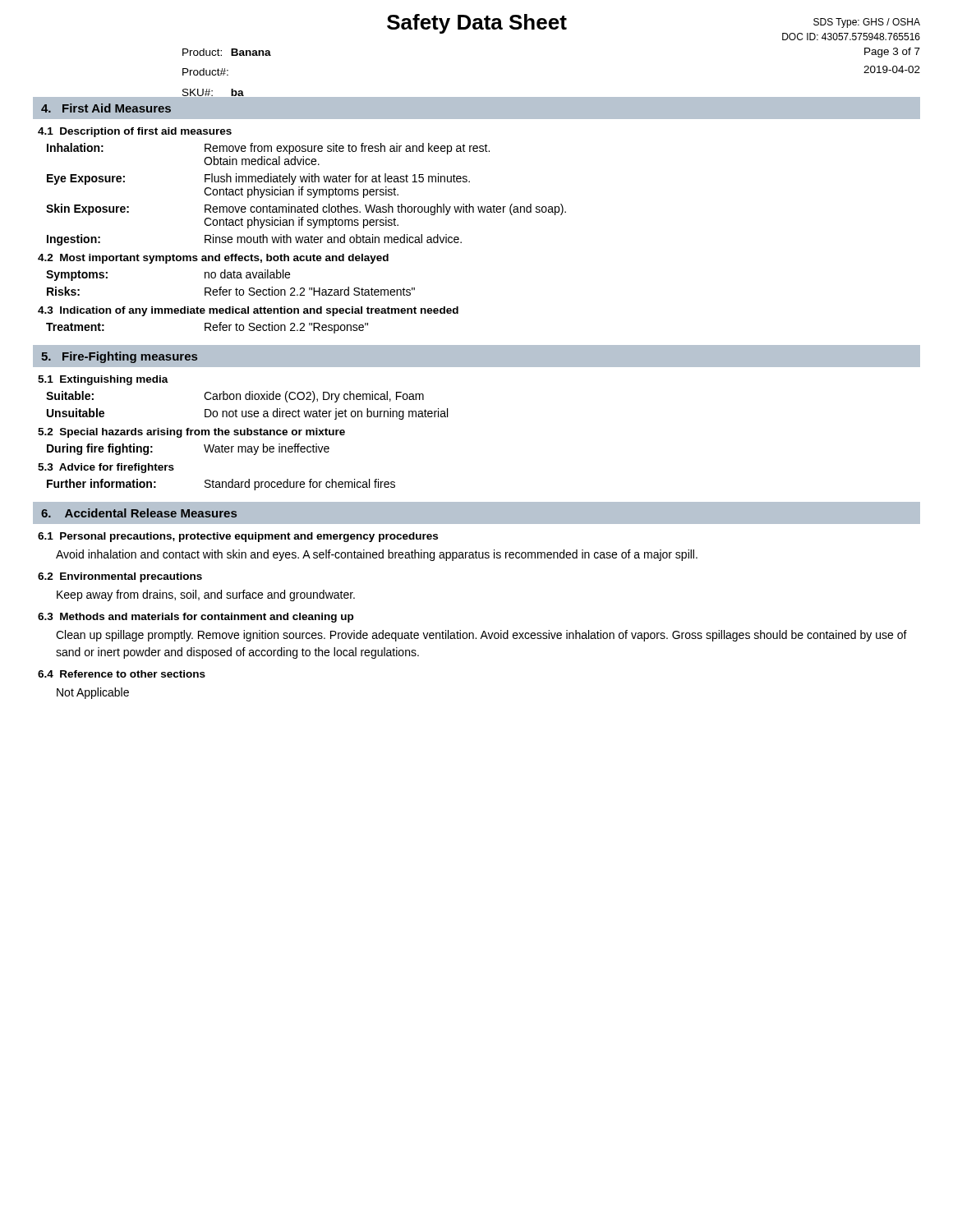Point to "5.1 Extinguishing media"
This screenshot has height=1232, width=953.
point(103,379)
